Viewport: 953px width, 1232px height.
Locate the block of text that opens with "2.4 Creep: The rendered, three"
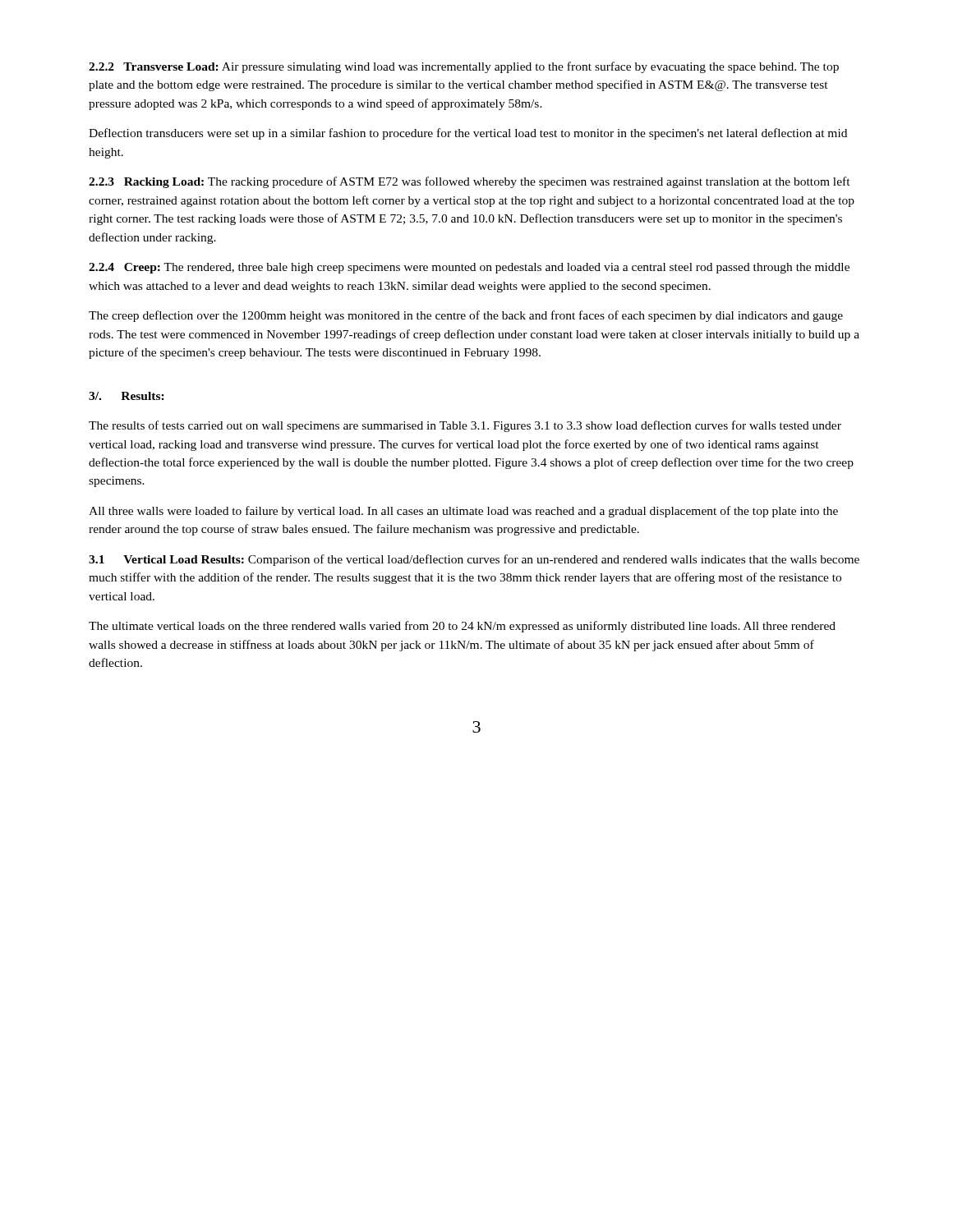pos(469,276)
